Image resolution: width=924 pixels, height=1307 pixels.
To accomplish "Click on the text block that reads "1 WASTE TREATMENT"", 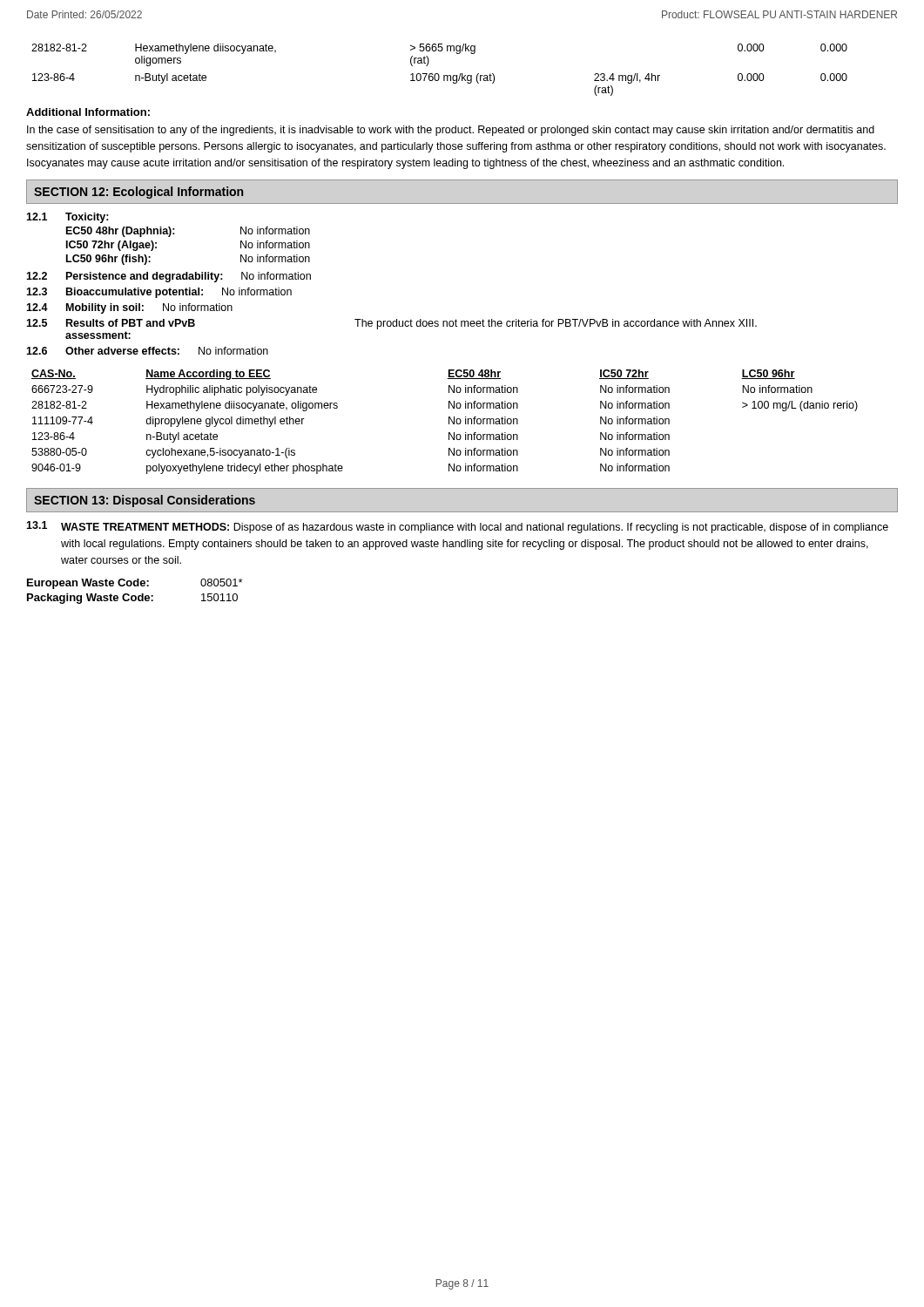I will pos(462,544).
